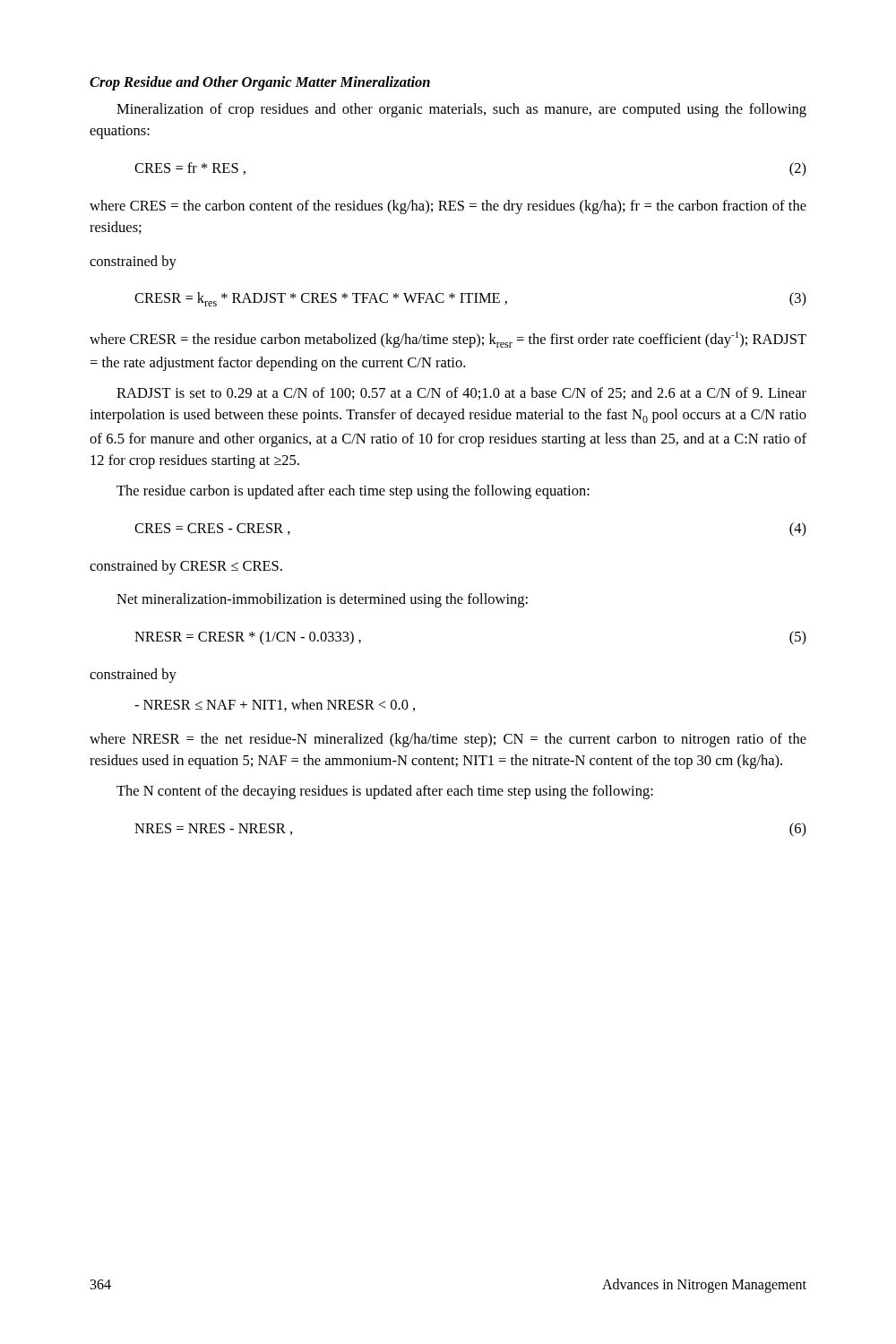Locate the formula that says "CRESR = kres *"

tap(470, 300)
